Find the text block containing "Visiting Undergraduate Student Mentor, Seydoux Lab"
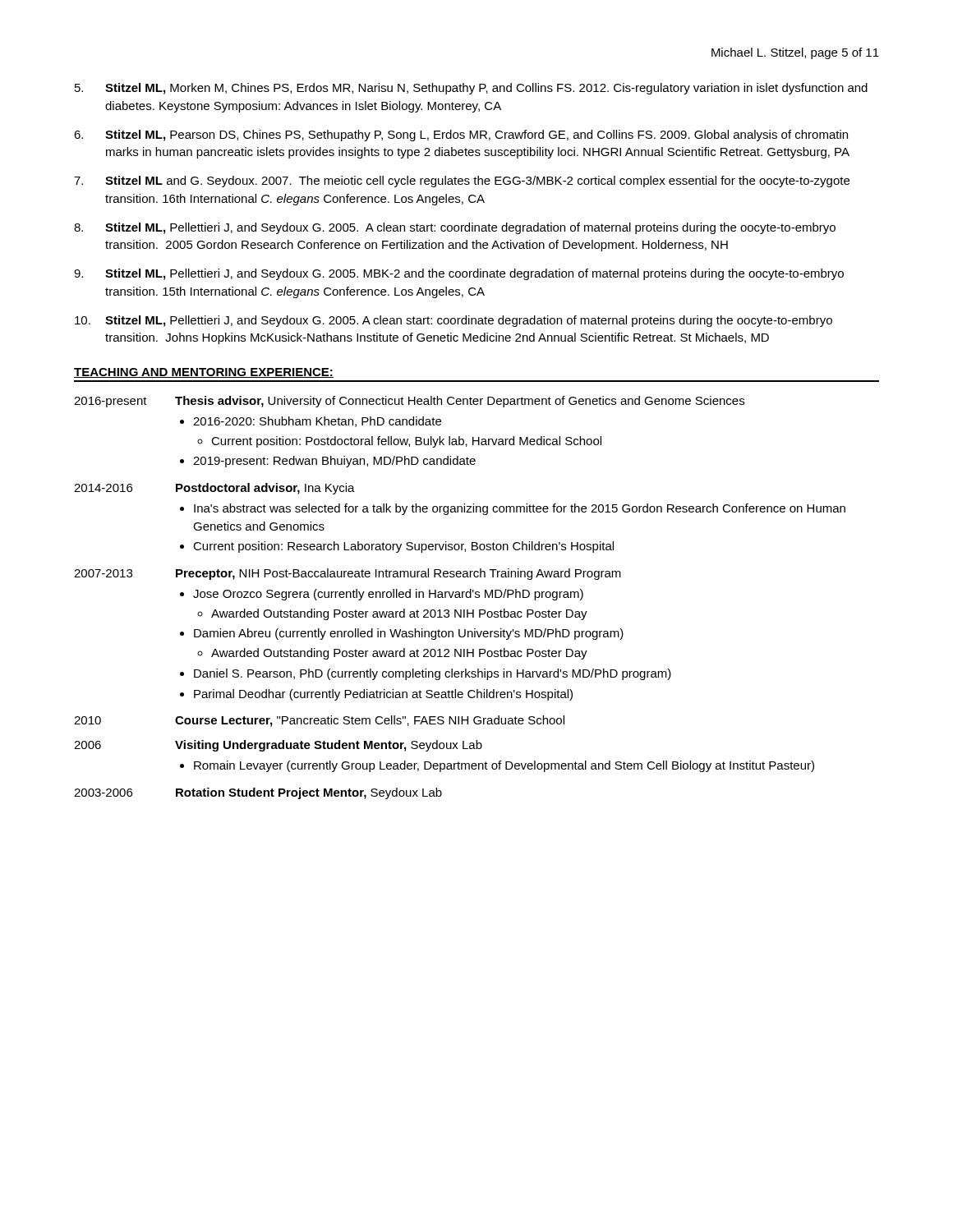The image size is (953, 1232). [x=527, y=756]
